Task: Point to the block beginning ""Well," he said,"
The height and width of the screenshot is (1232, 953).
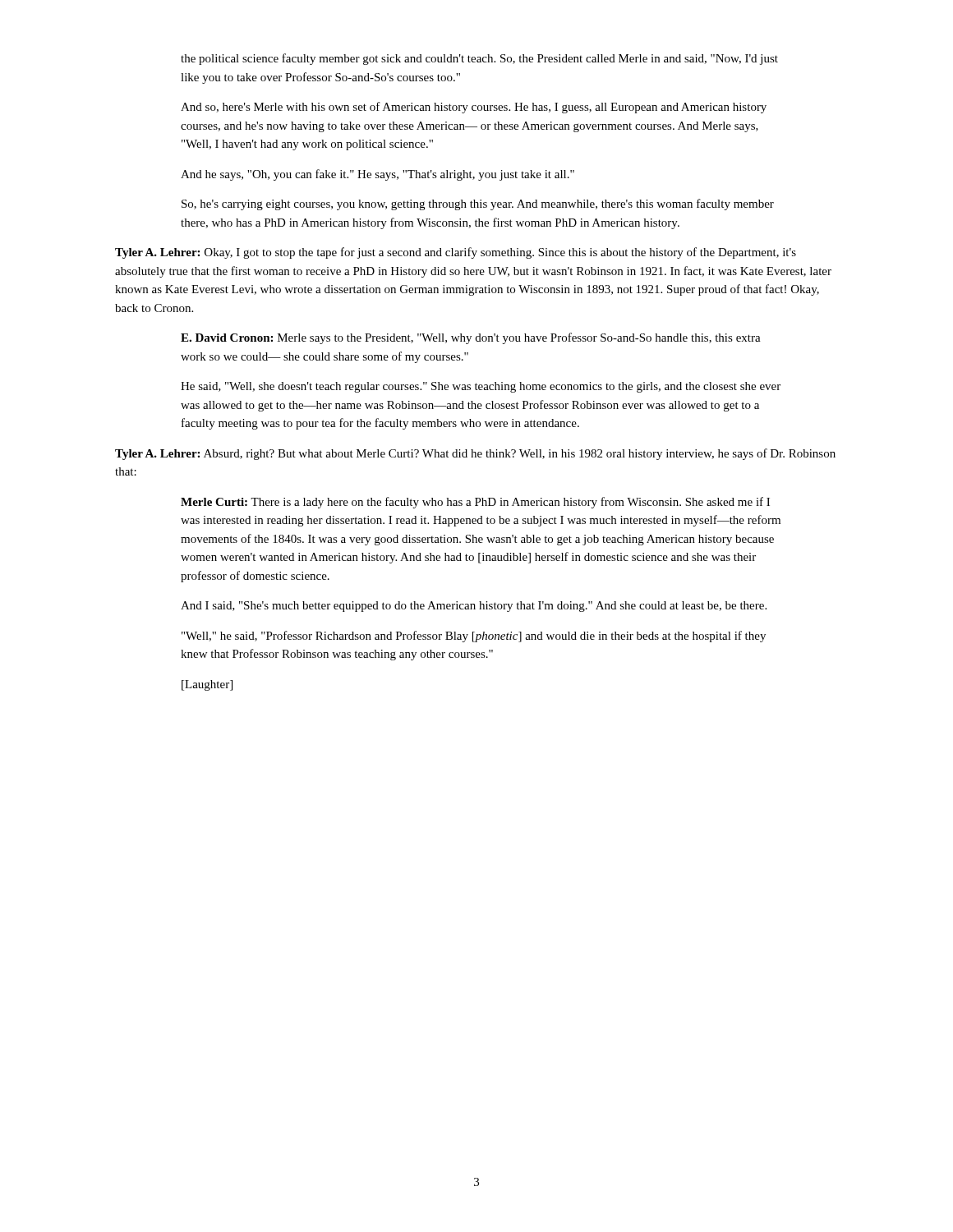Action: (x=473, y=645)
